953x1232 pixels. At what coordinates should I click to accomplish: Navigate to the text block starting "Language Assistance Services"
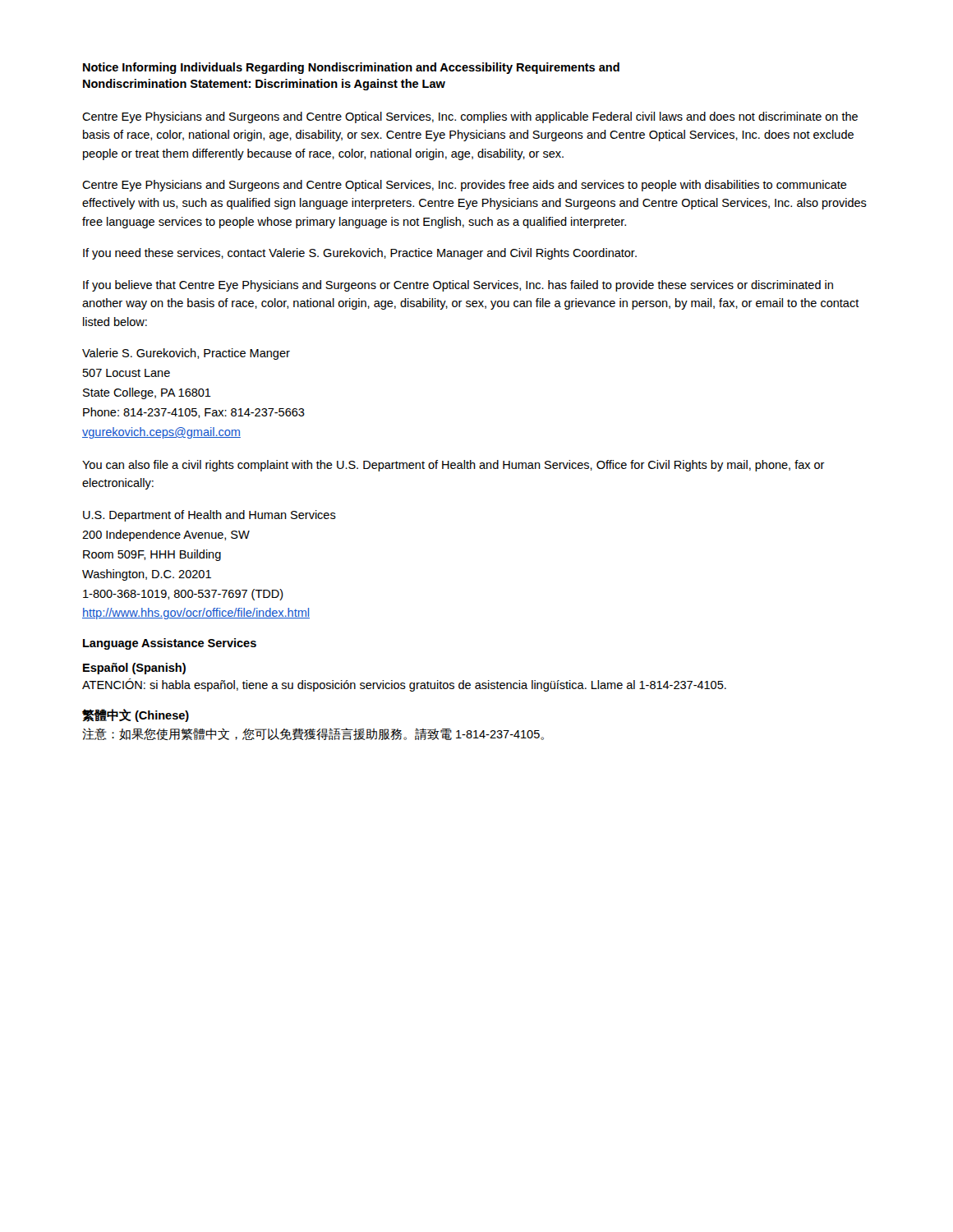click(169, 643)
